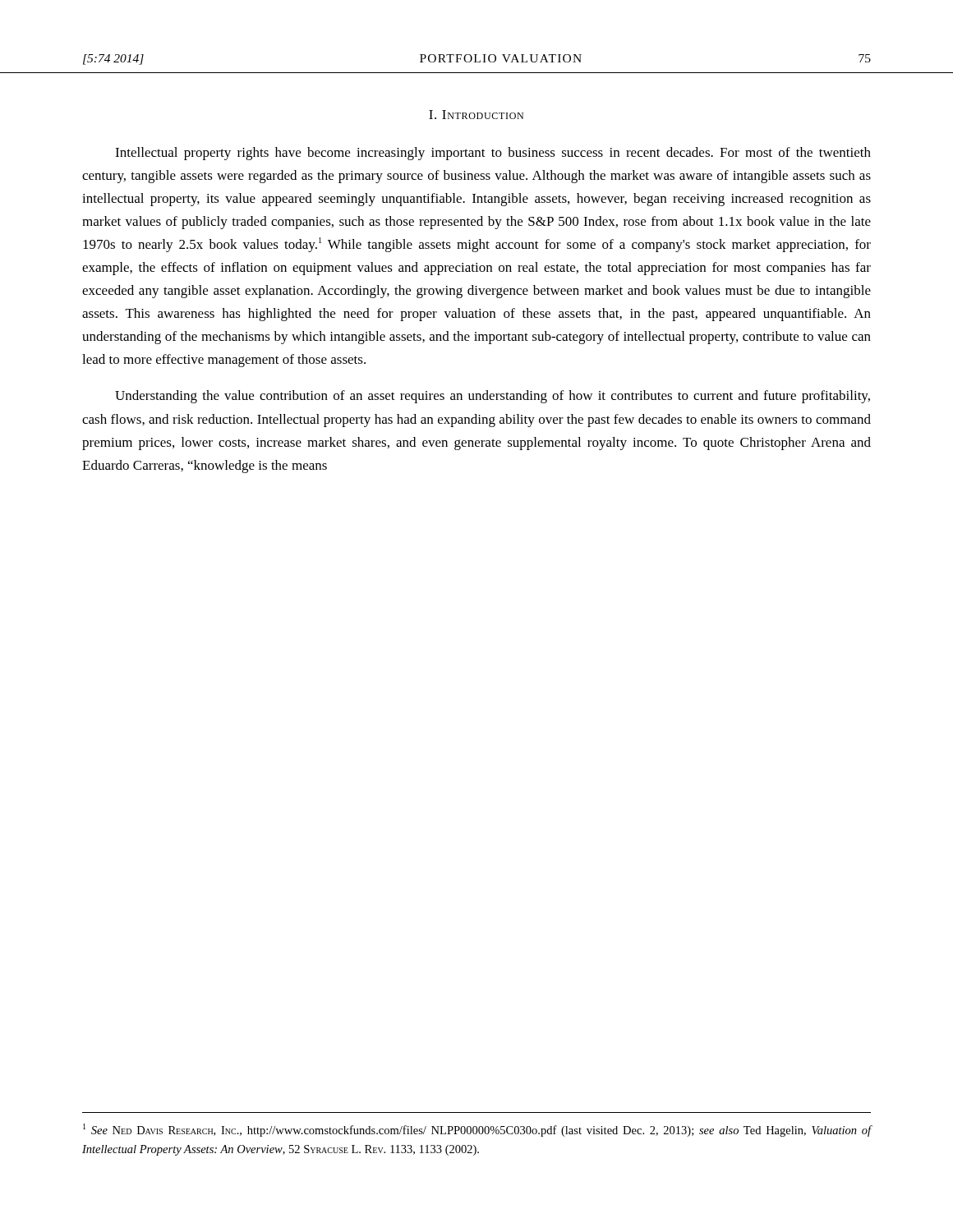Navigate to the block starting "Understanding the value contribution of"
This screenshot has height=1232, width=953.
click(x=476, y=430)
